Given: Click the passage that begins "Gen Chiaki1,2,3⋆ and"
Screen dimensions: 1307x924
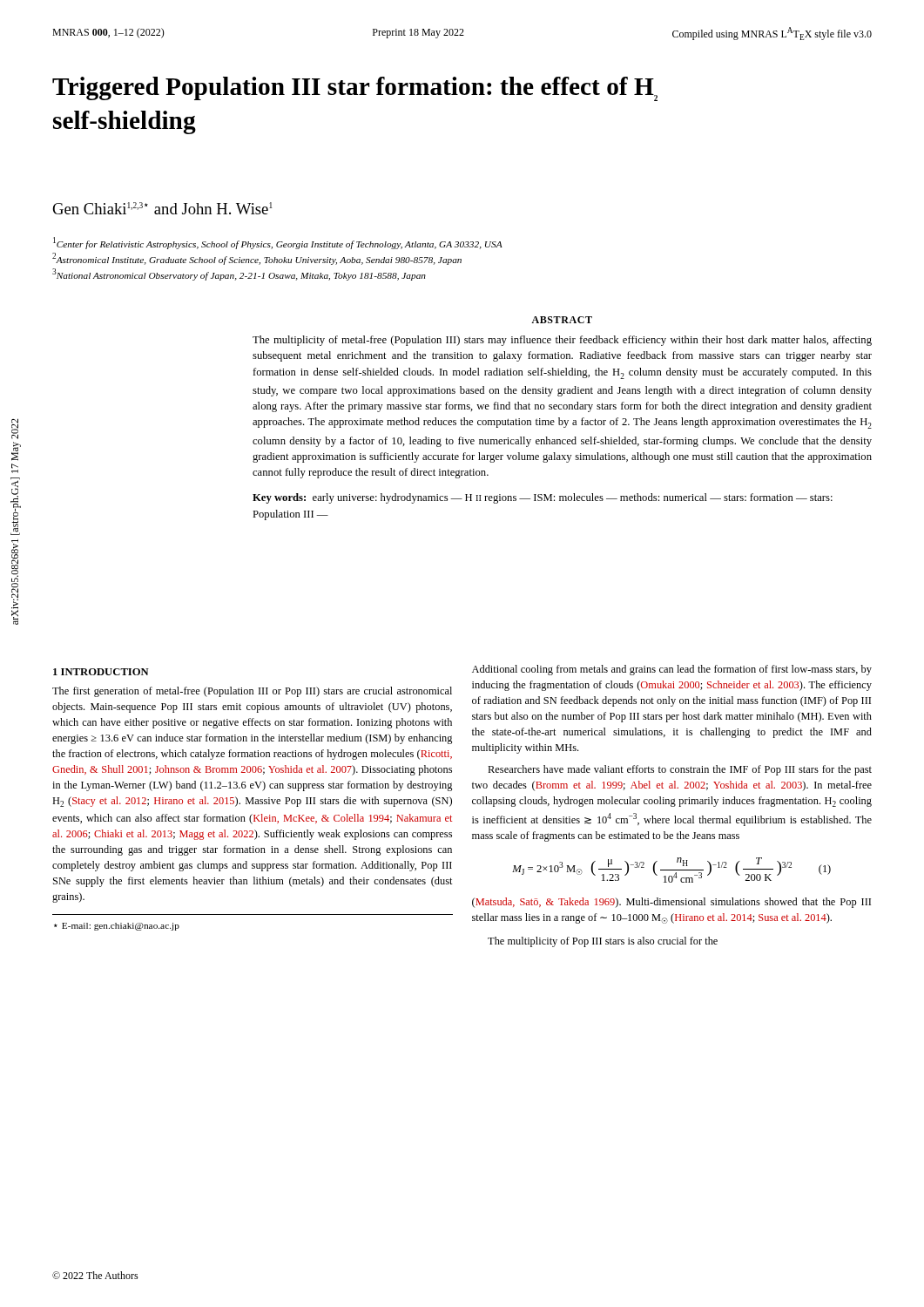Looking at the screenshot, I should (162, 208).
